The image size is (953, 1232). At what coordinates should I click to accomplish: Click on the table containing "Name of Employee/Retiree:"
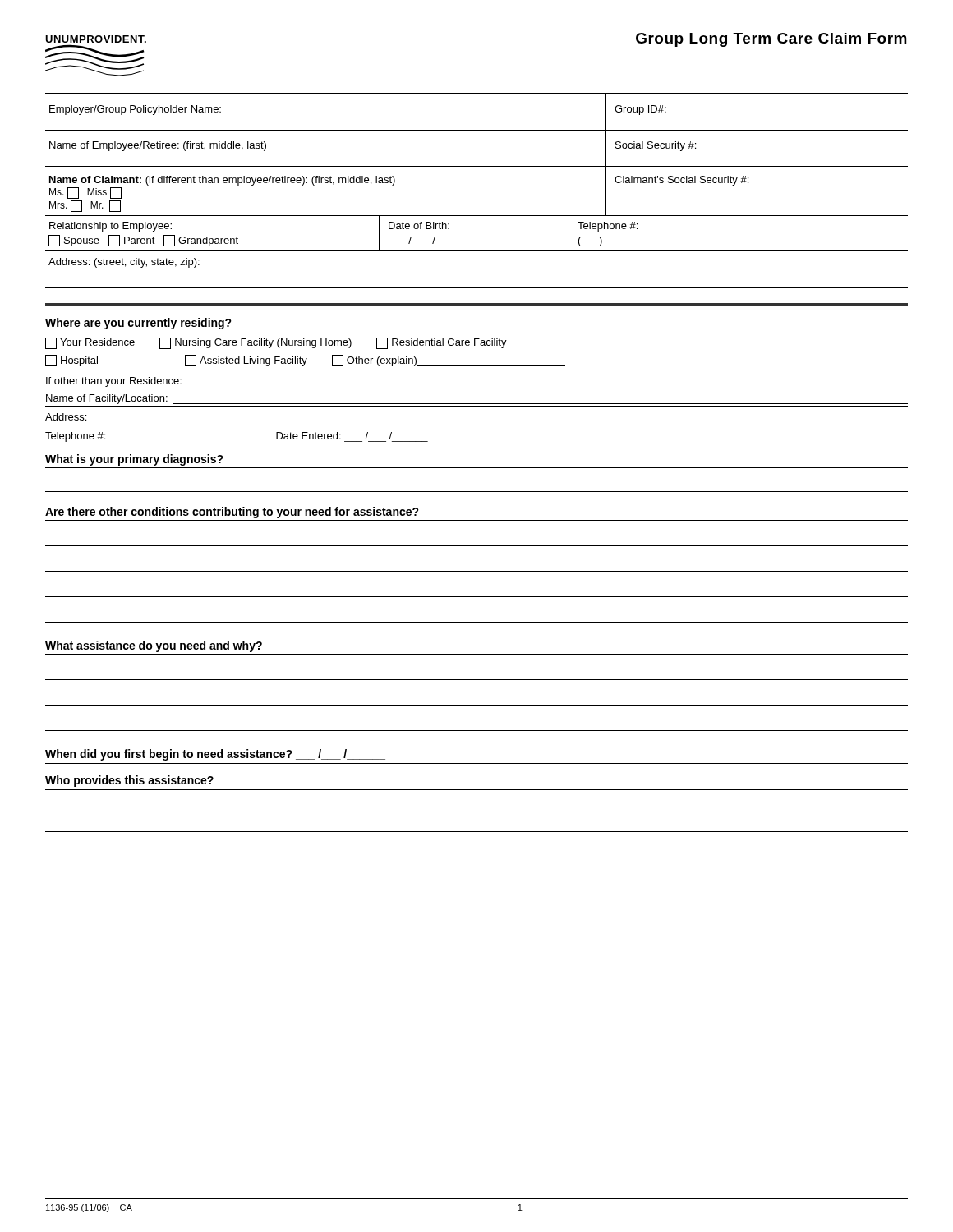coord(476,155)
